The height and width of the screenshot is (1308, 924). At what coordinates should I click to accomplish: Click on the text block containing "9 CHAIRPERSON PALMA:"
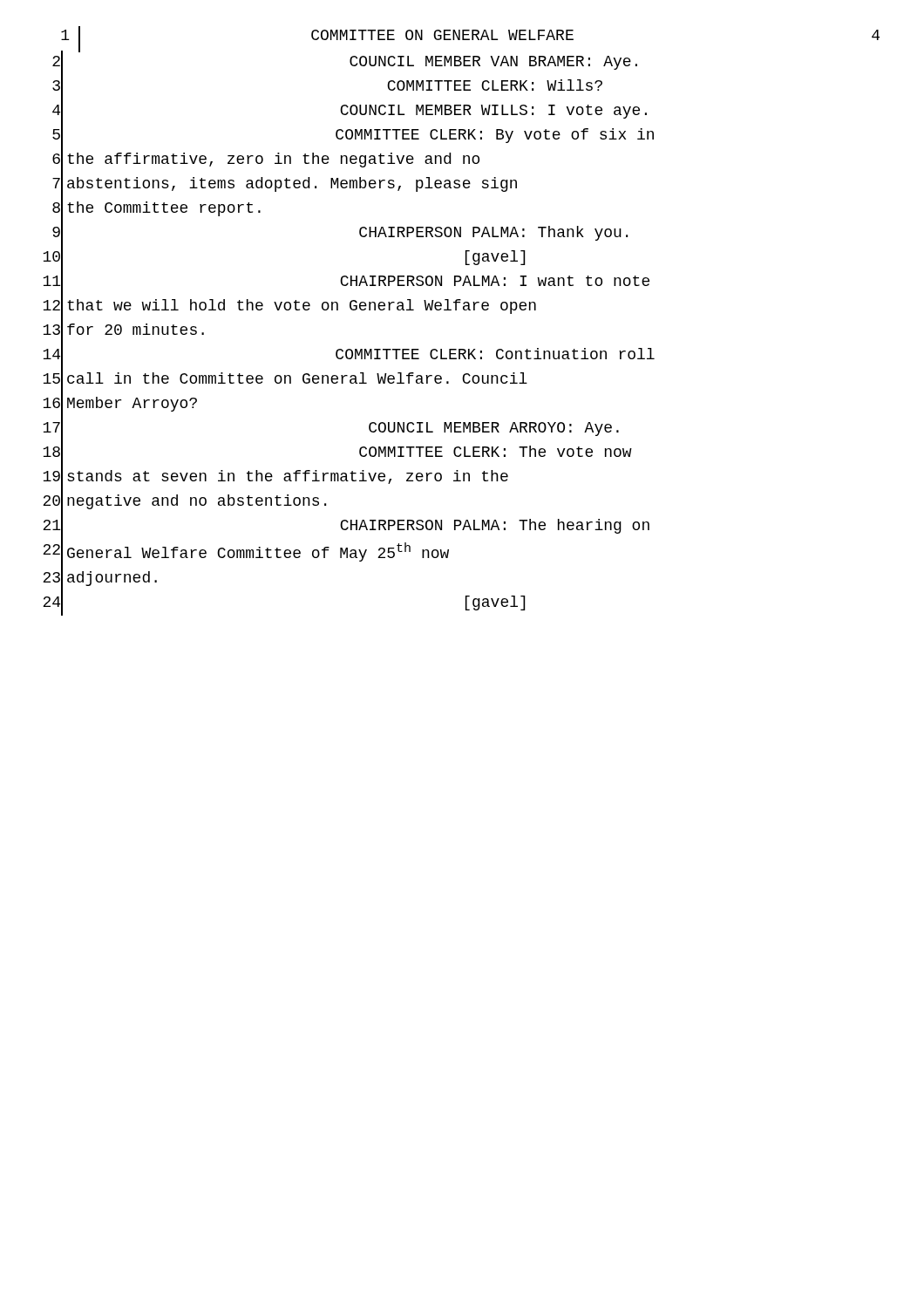tap(462, 234)
